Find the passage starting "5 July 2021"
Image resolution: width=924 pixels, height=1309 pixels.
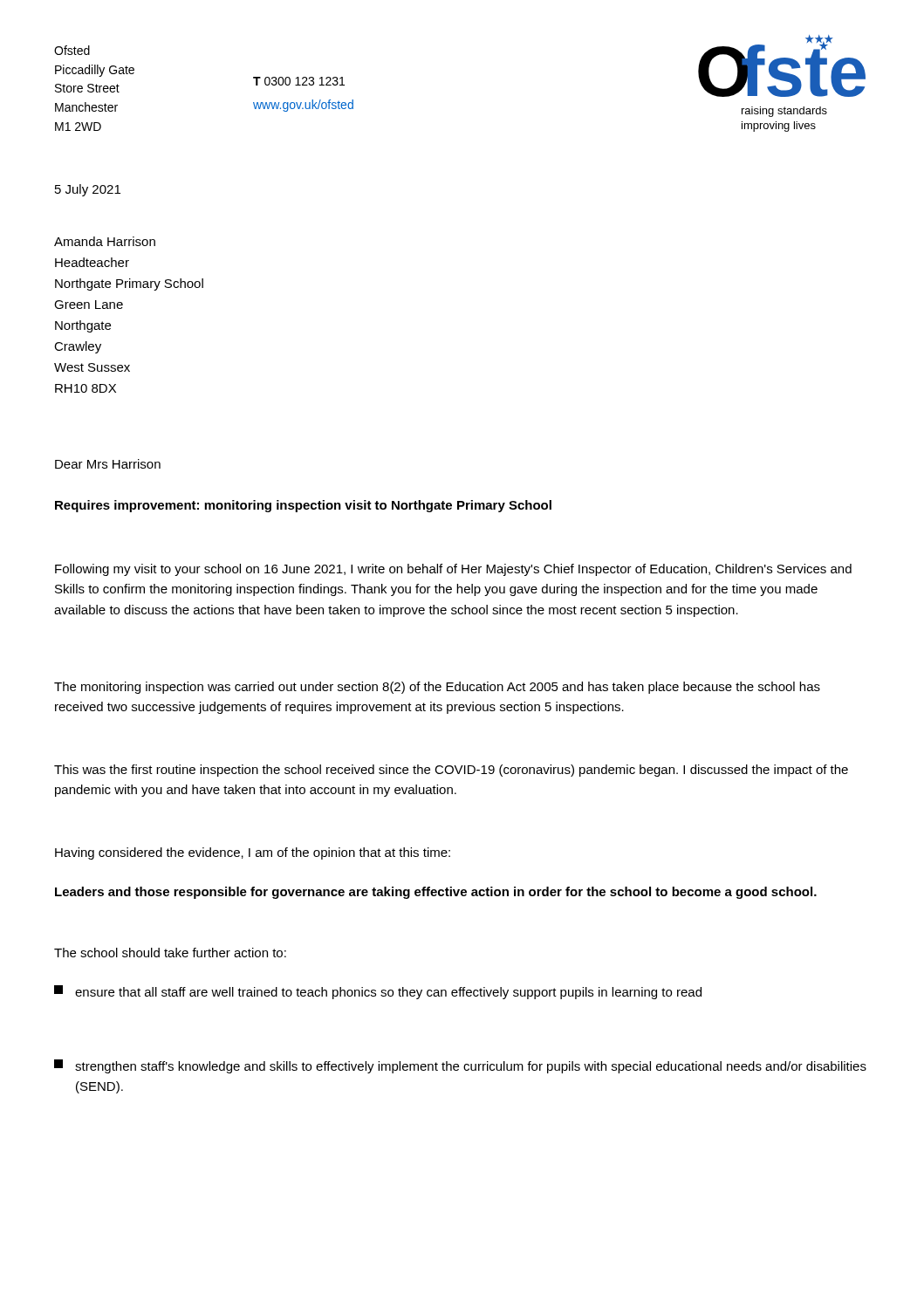coord(88,189)
